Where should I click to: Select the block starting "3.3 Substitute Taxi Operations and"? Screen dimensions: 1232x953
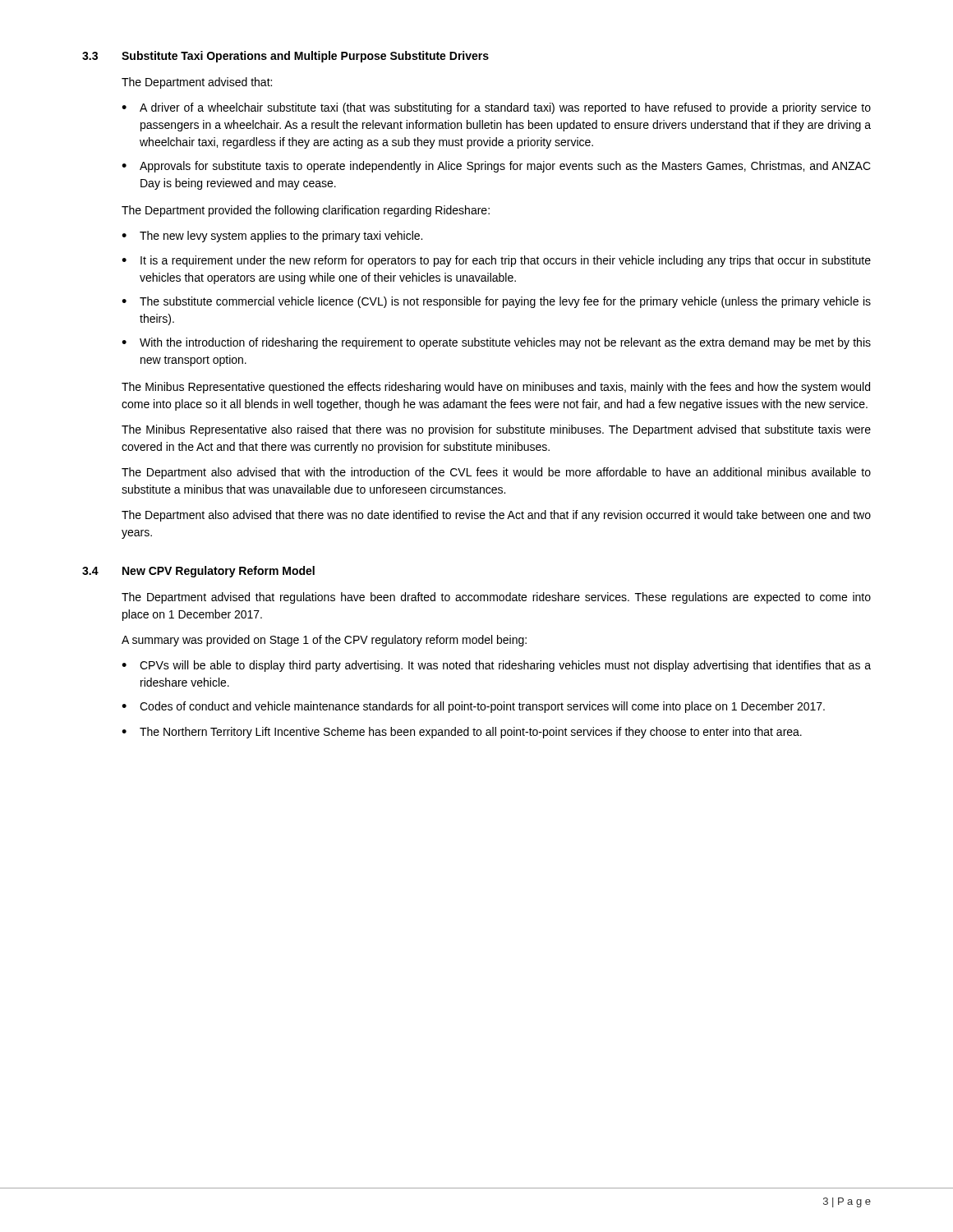[x=286, y=56]
